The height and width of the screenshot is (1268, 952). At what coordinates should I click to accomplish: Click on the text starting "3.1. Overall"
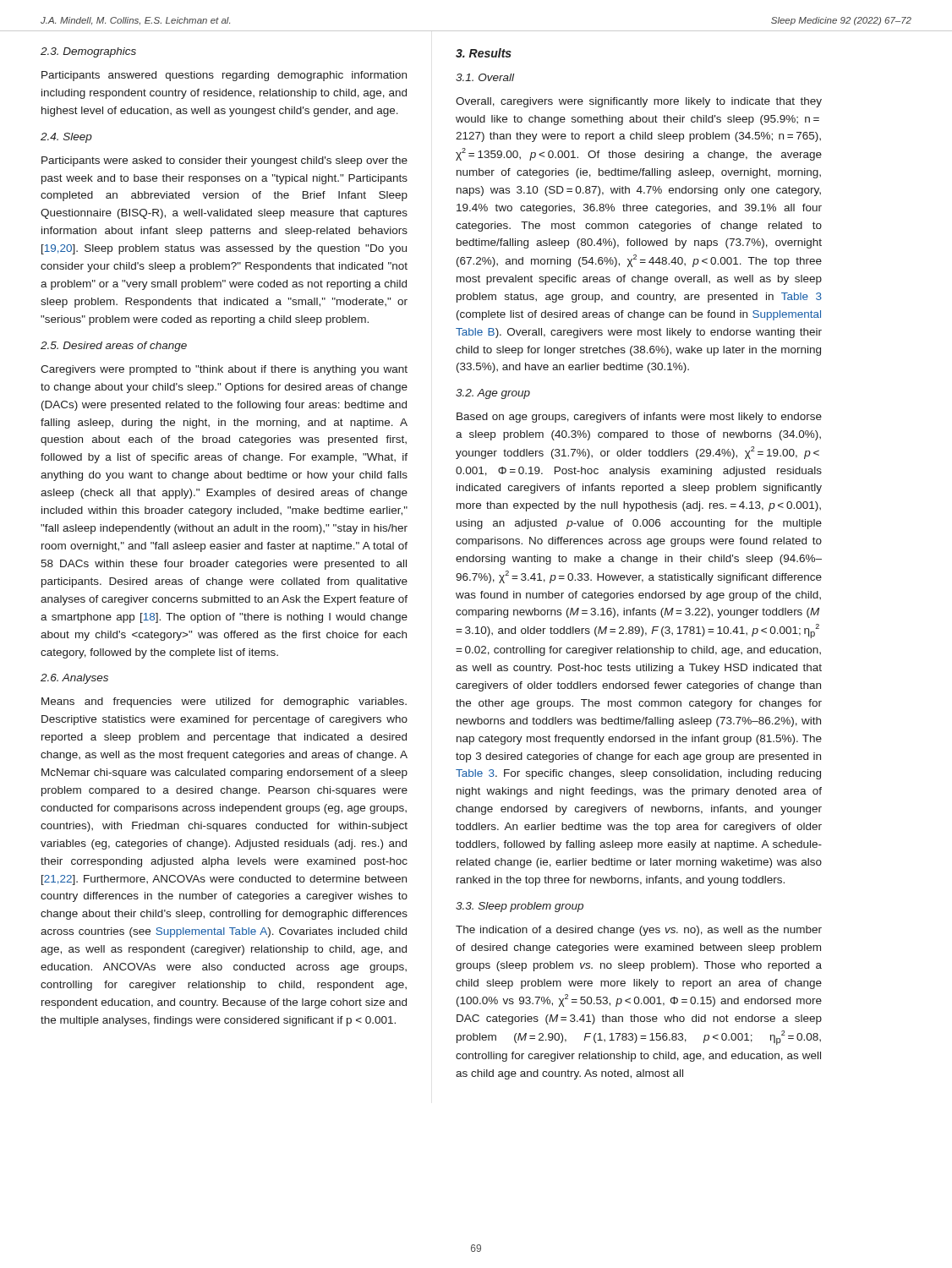click(x=485, y=77)
